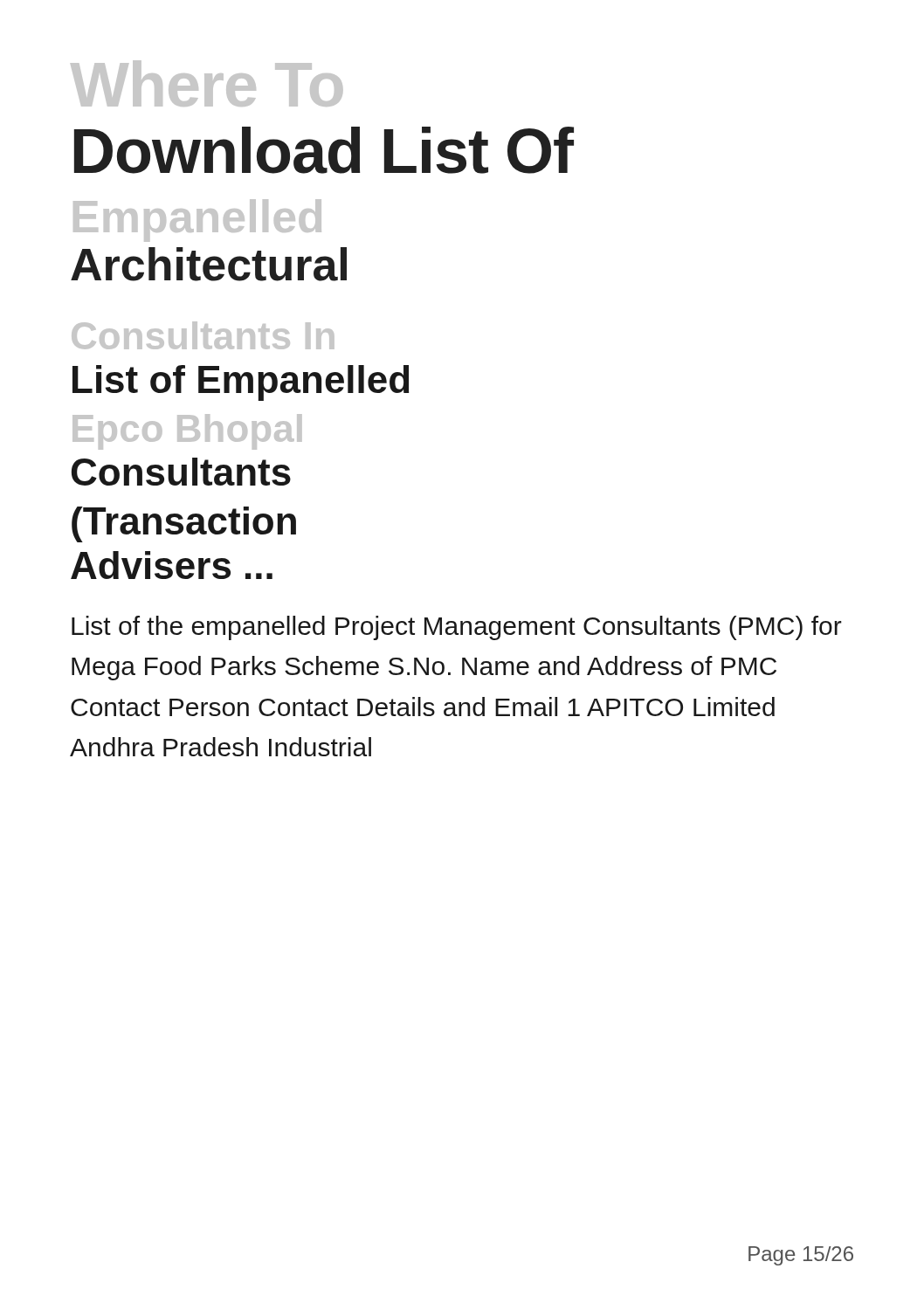Image resolution: width=924 pixels, height=1310 pixels.
Task: Locate the text starting "Consultants In List of Empanelled"
Action: [203, 335]
